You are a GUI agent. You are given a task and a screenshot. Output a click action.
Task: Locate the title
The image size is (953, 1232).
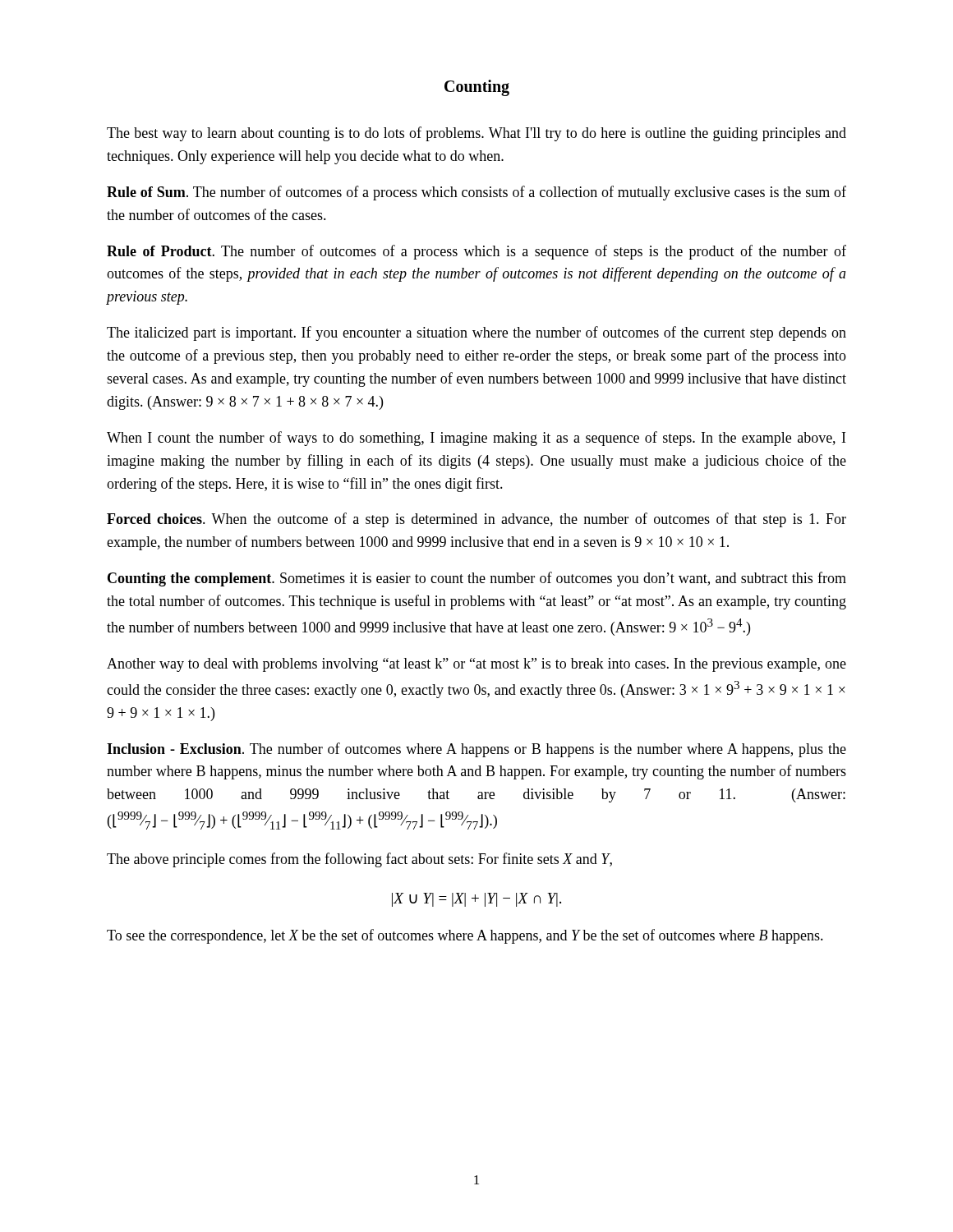coord(476,86)
